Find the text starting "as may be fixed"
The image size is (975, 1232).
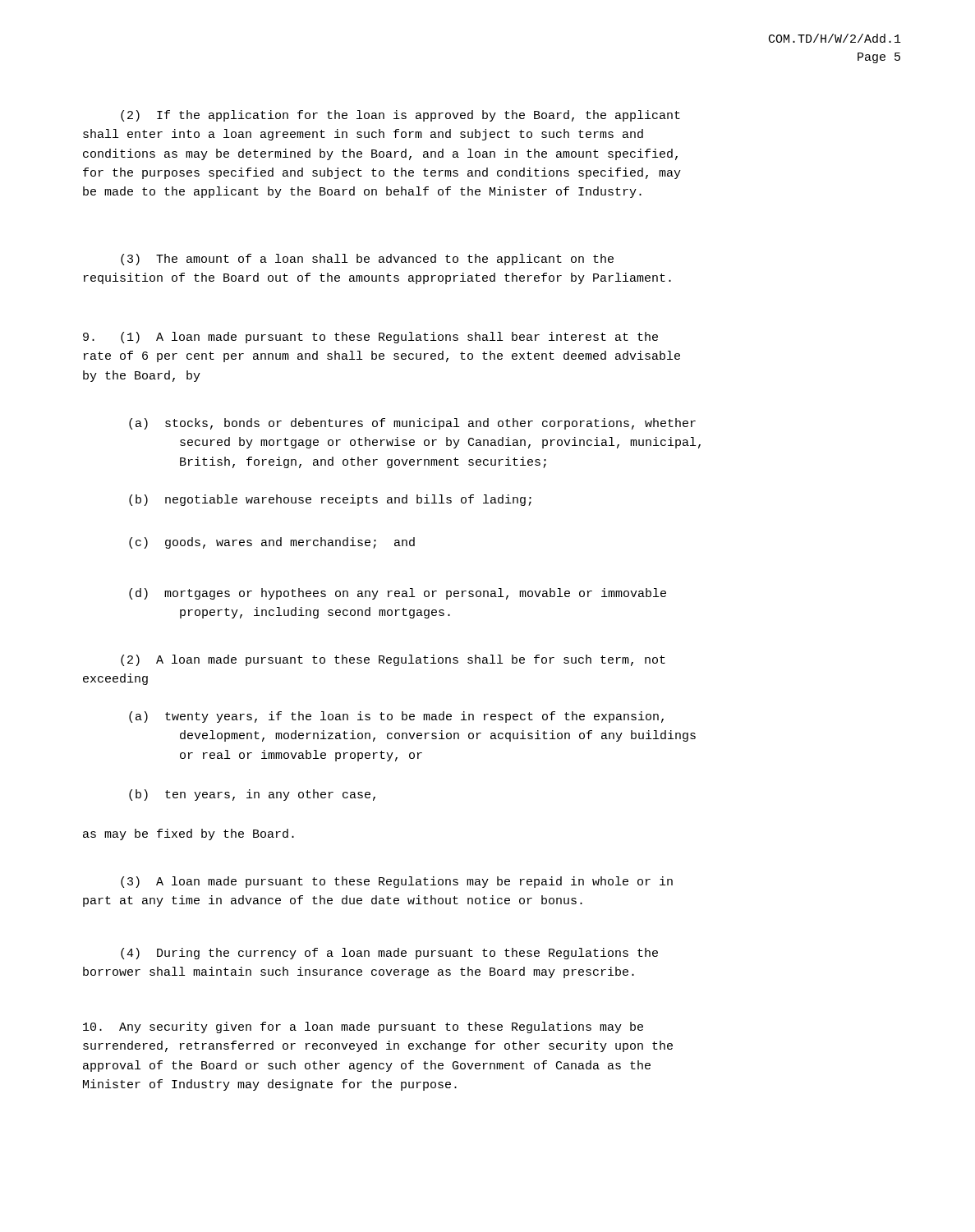click(189, 835)
